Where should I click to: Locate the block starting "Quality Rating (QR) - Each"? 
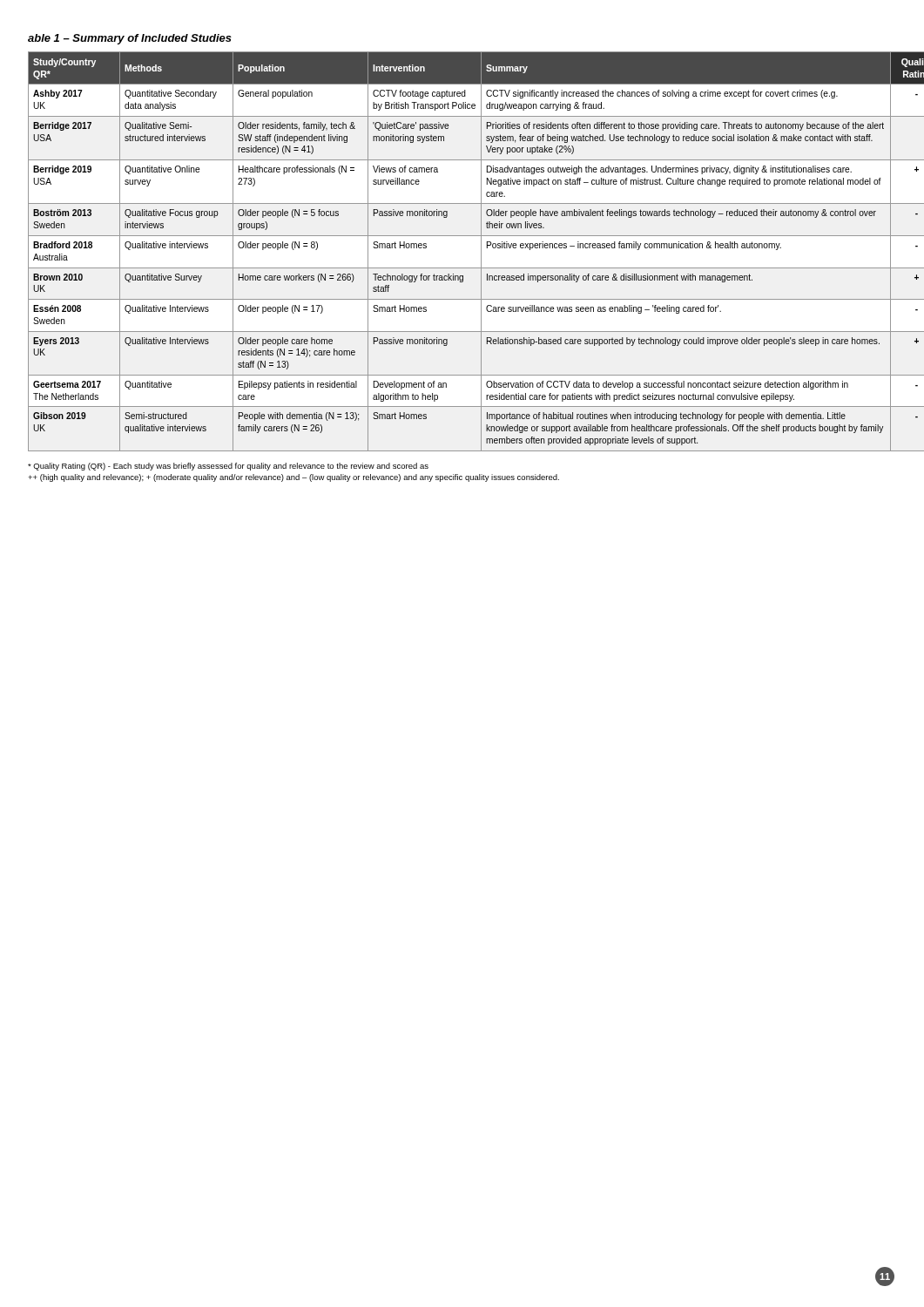click(x=294, y=471)
